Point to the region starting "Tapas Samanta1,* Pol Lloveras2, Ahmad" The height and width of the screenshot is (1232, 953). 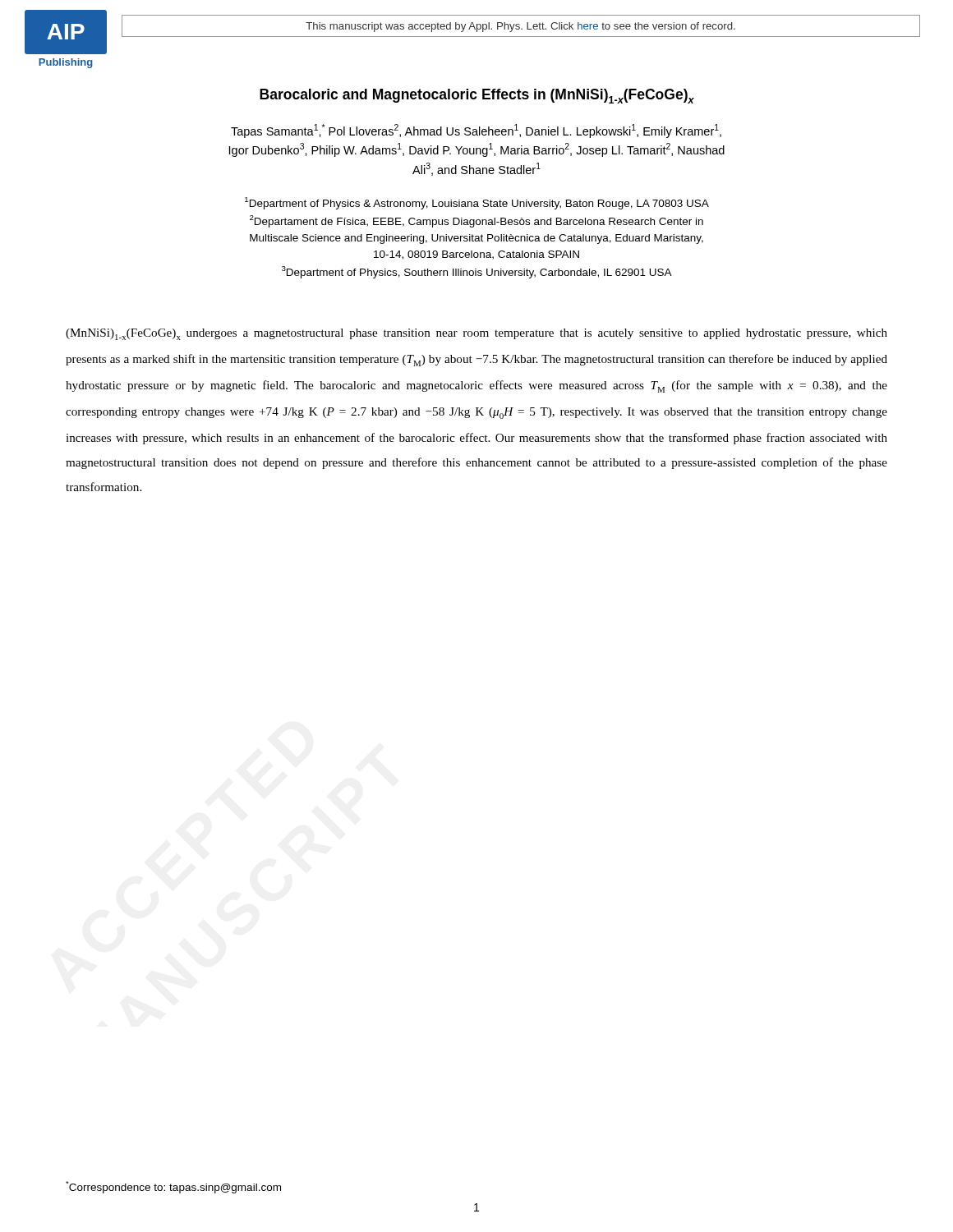pos(476,150)
